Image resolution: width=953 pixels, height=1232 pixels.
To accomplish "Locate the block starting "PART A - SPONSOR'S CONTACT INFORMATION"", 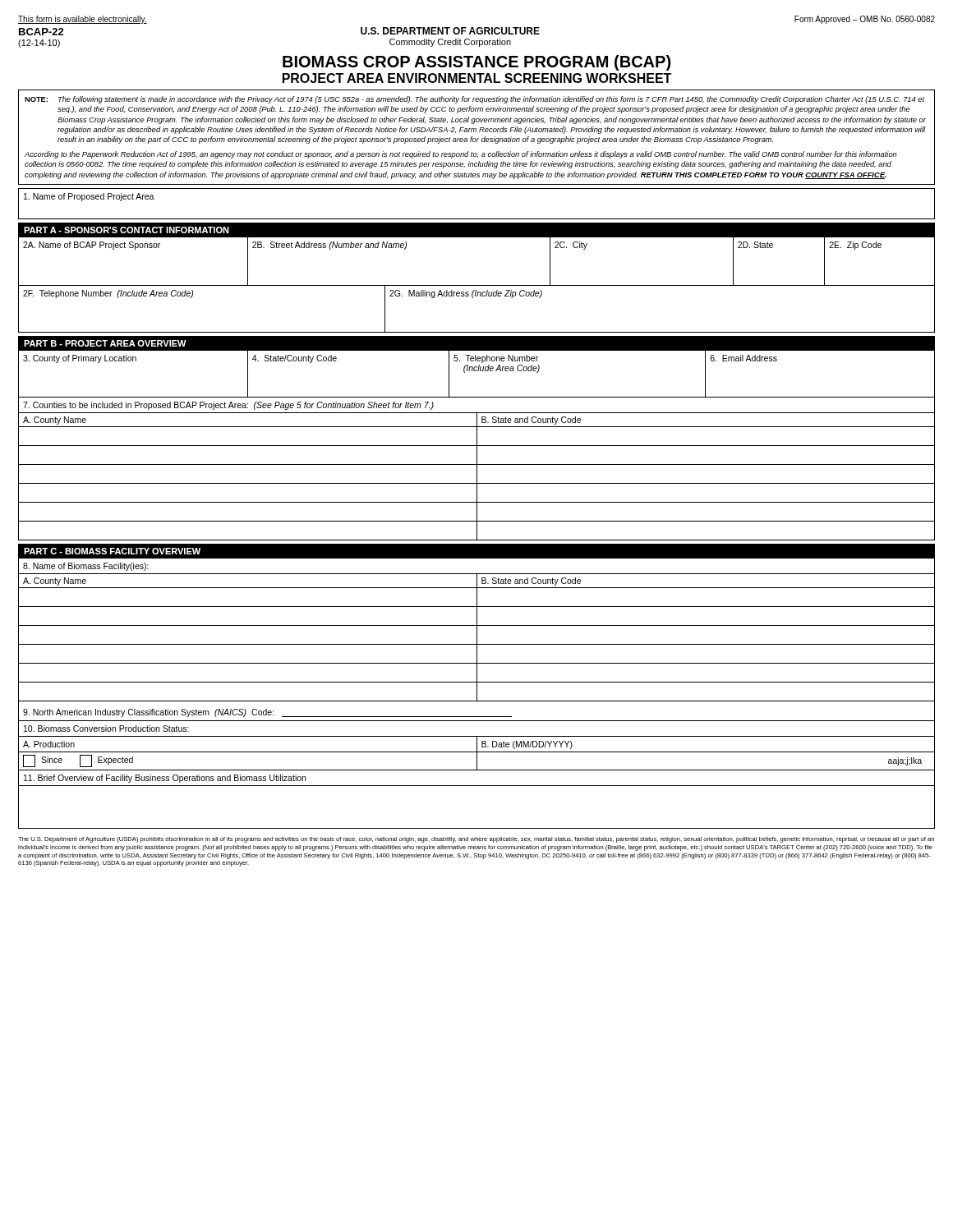I will (x=126, y=230).
